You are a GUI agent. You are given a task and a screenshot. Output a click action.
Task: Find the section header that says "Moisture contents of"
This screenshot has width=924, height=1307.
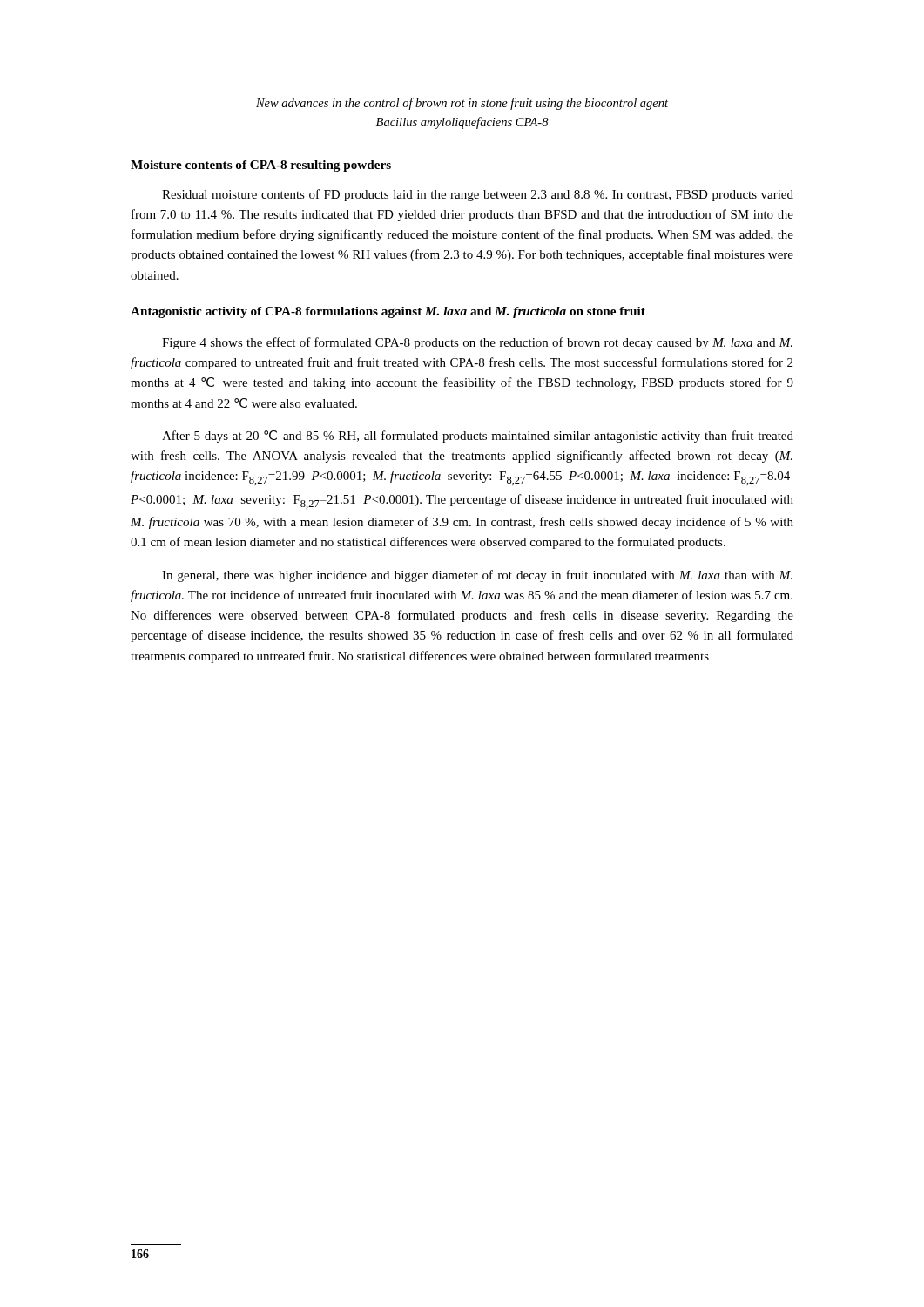click(261, 164)
